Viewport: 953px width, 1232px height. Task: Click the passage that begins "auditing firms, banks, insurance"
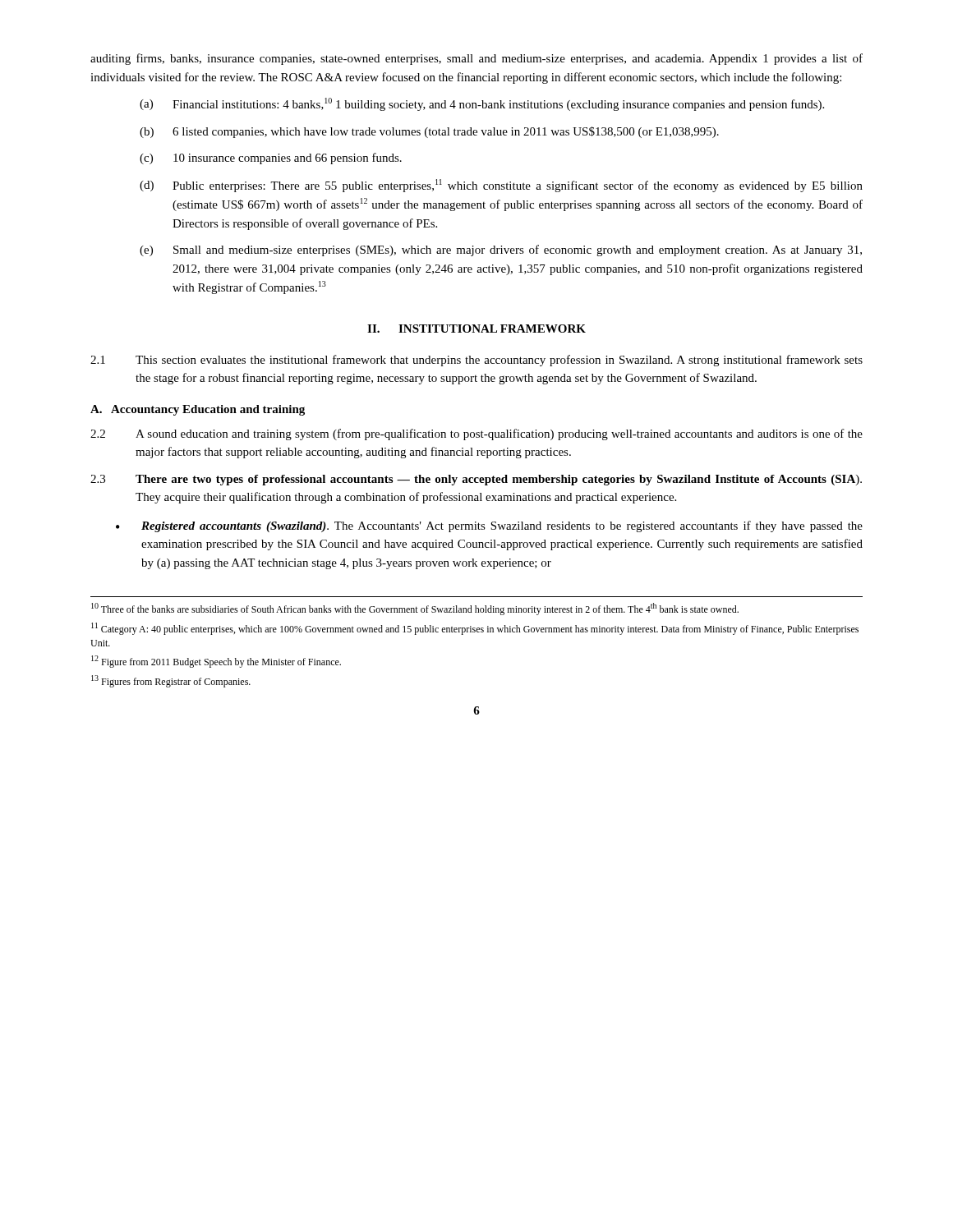tap(476, 68)
